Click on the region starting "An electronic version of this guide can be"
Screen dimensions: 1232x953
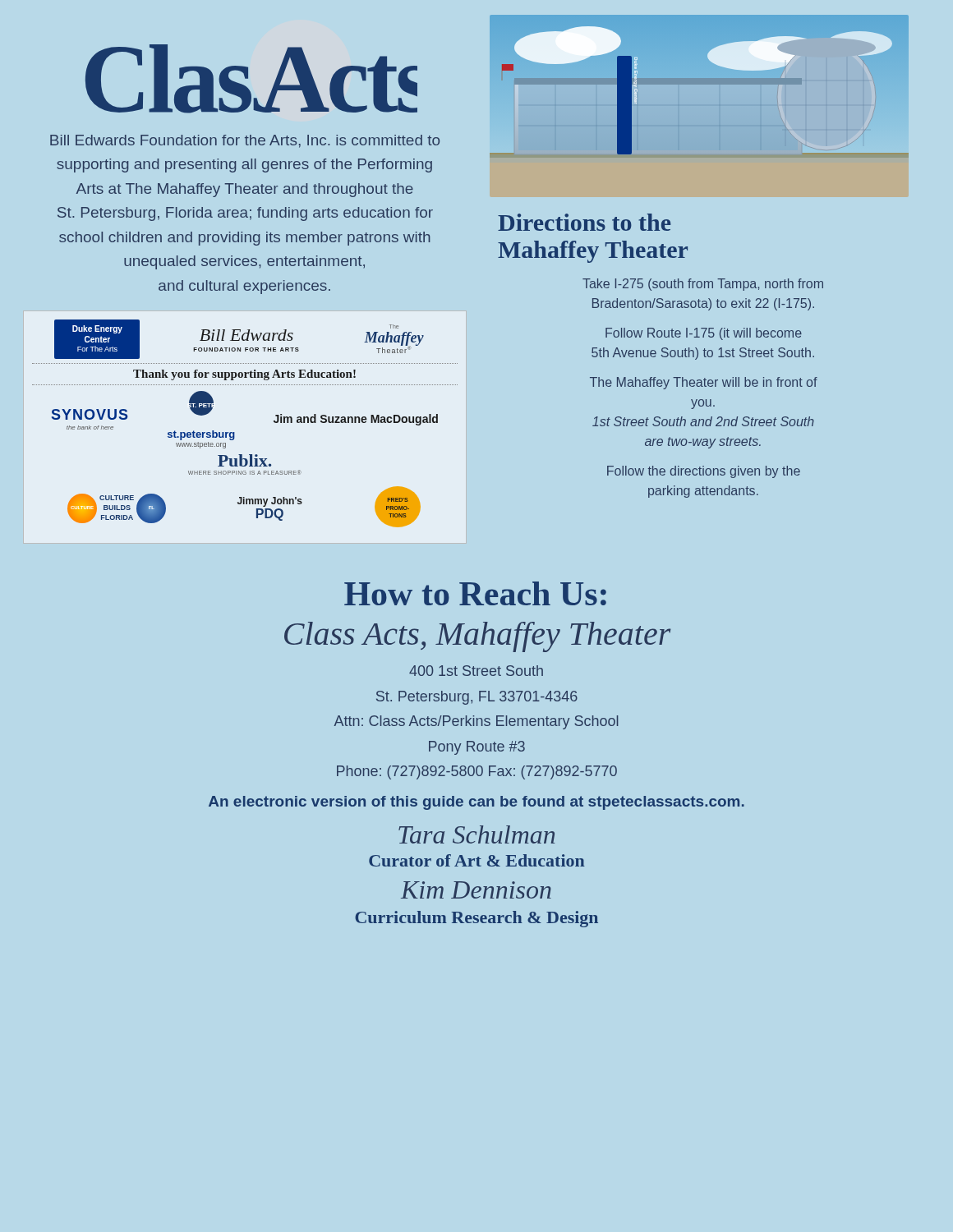coord(476,801)
